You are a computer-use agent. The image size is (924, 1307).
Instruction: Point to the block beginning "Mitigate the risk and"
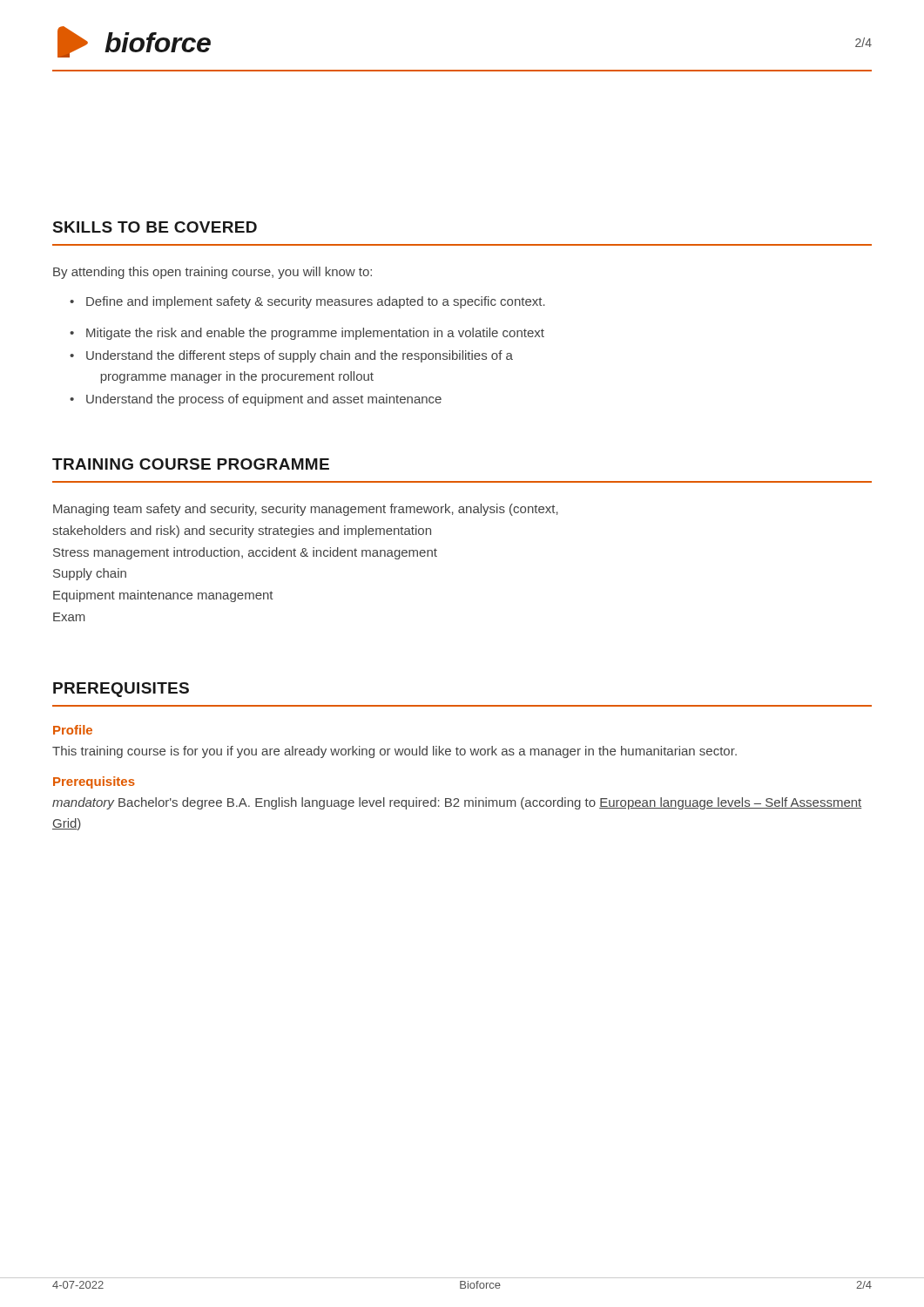(x=471, y=333)
